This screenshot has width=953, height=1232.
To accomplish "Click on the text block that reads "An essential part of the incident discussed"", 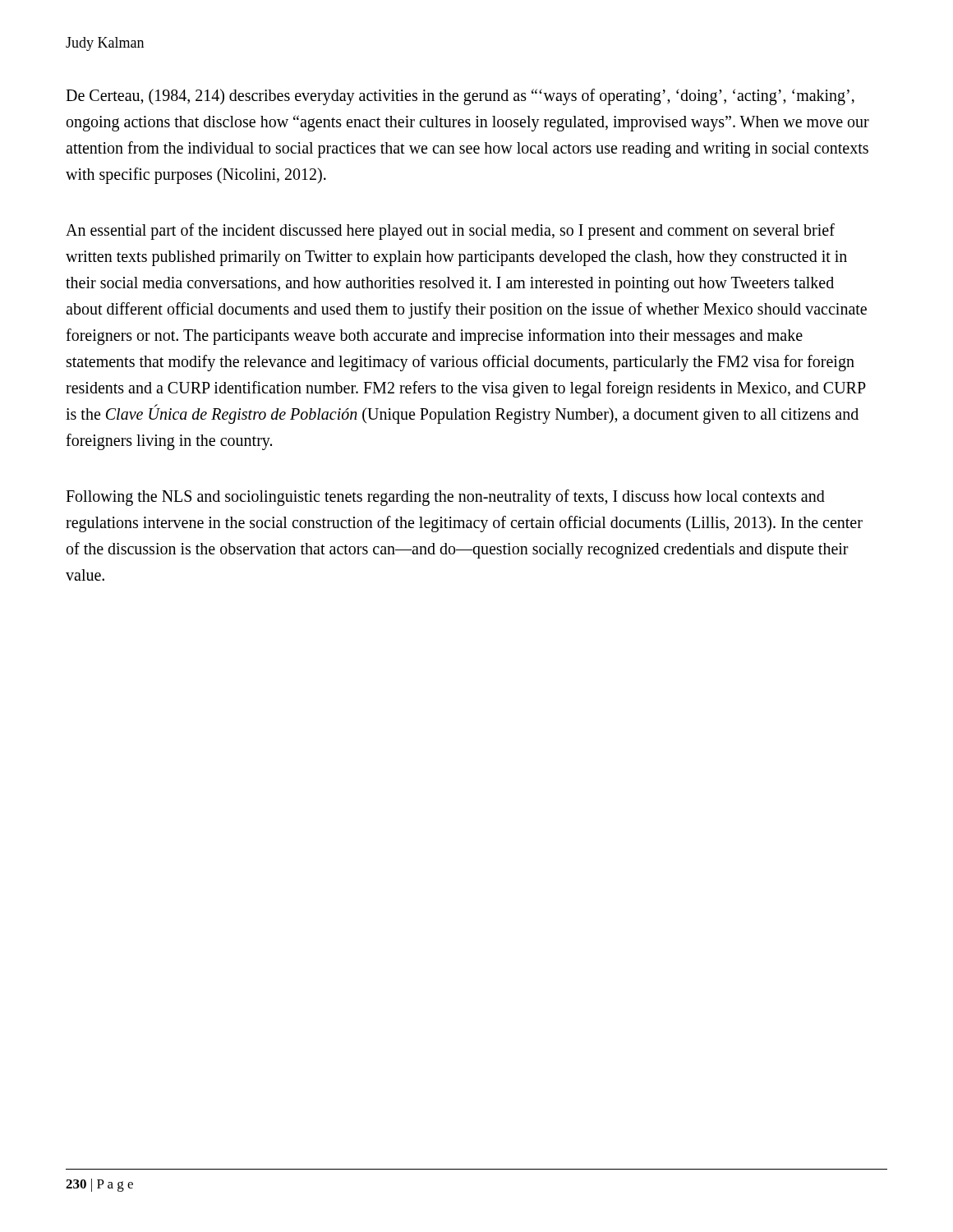I will (468, 335).
